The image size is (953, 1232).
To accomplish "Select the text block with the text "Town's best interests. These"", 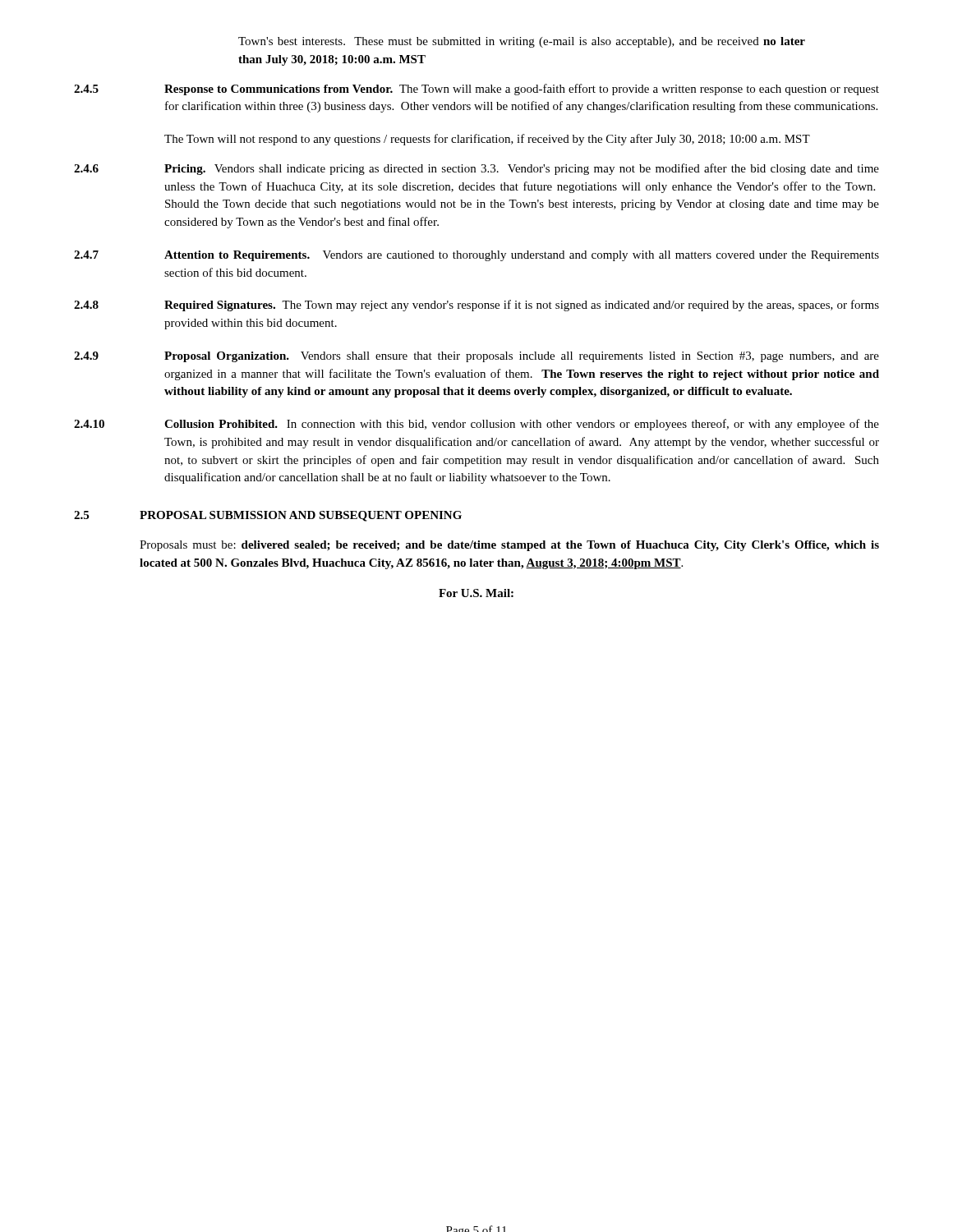I will [x=522, y=50].
